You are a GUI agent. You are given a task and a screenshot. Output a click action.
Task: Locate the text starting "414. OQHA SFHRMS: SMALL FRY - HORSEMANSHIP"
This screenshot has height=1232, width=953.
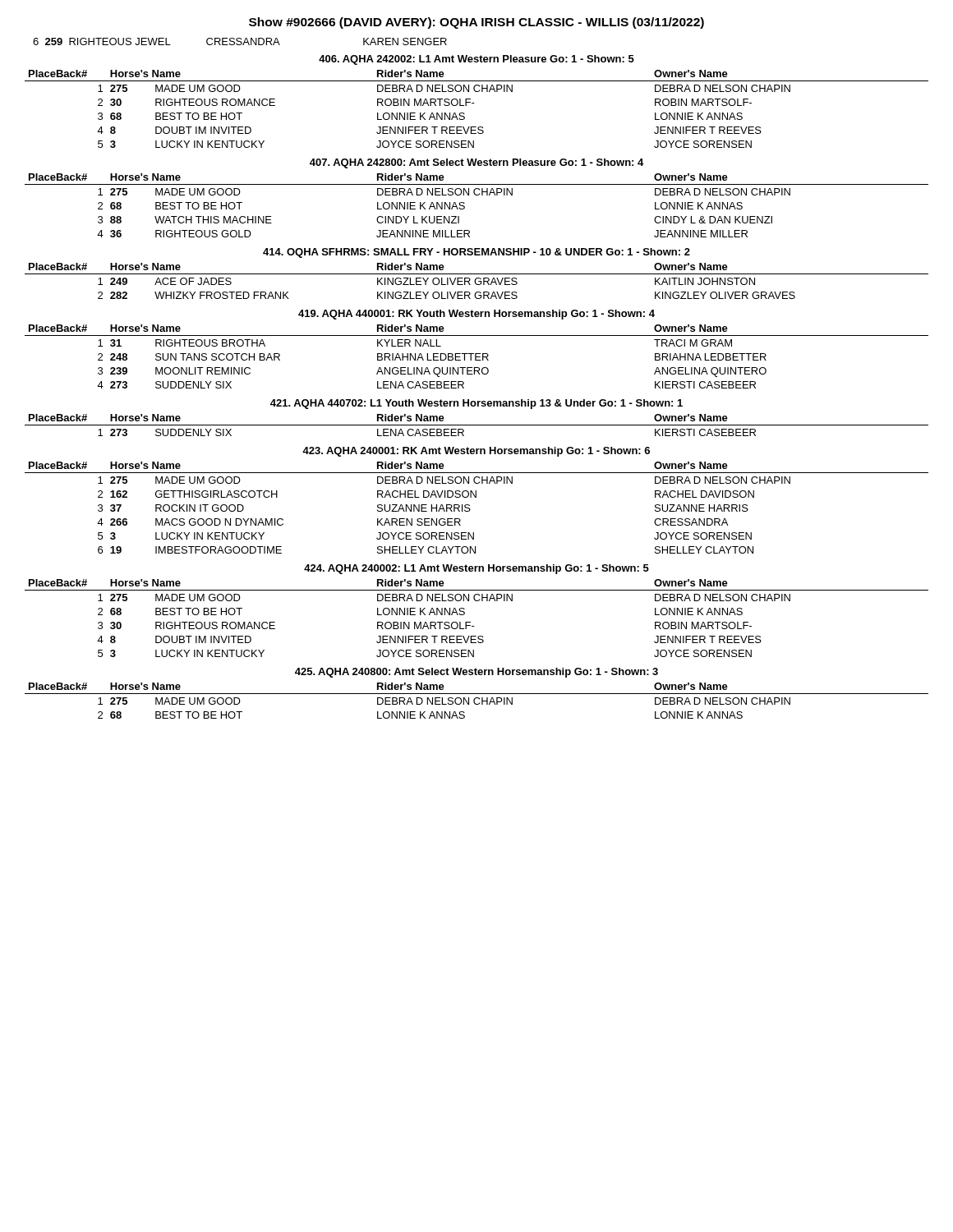click(476, 252)
